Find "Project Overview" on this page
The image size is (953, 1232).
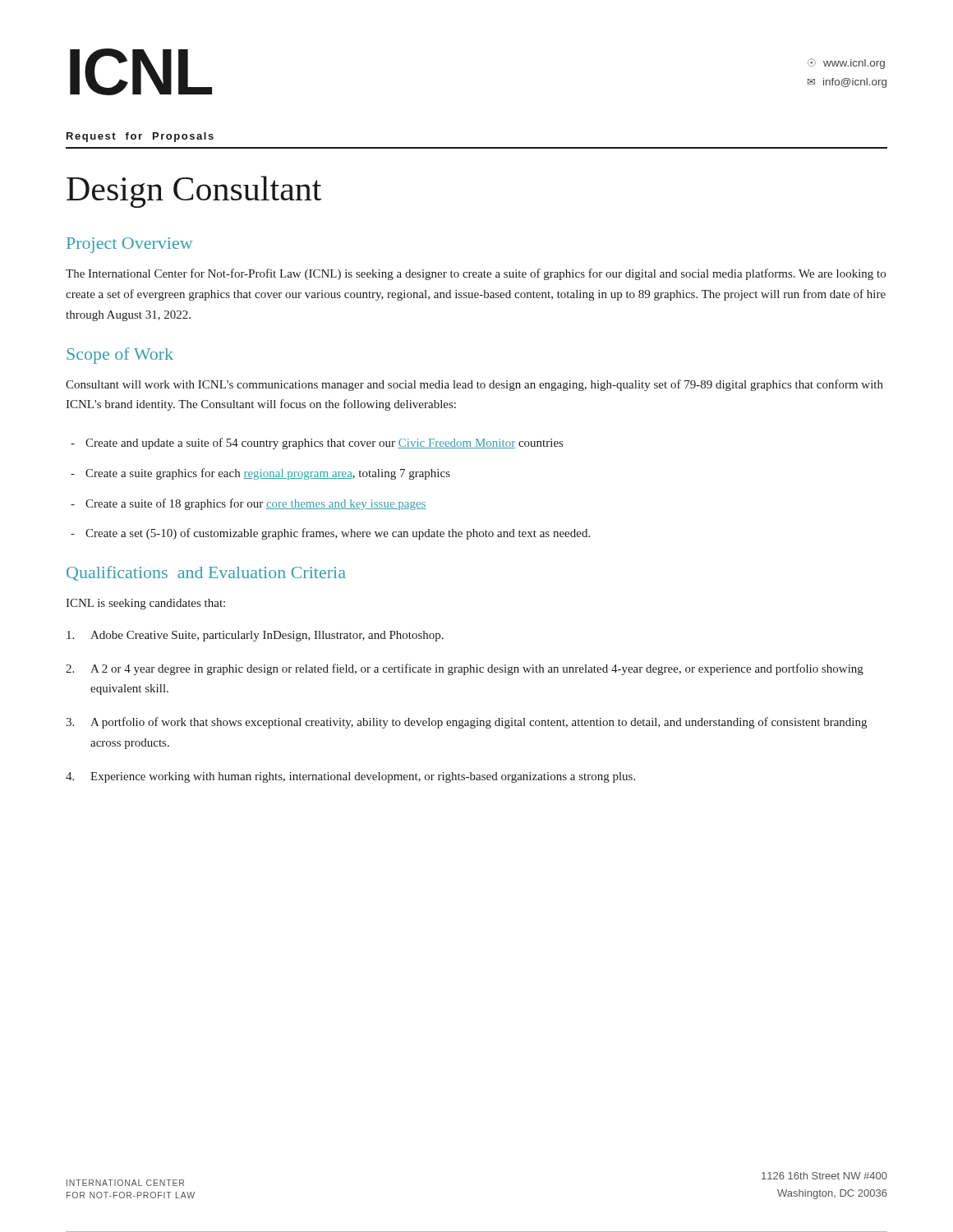point(129,245)
